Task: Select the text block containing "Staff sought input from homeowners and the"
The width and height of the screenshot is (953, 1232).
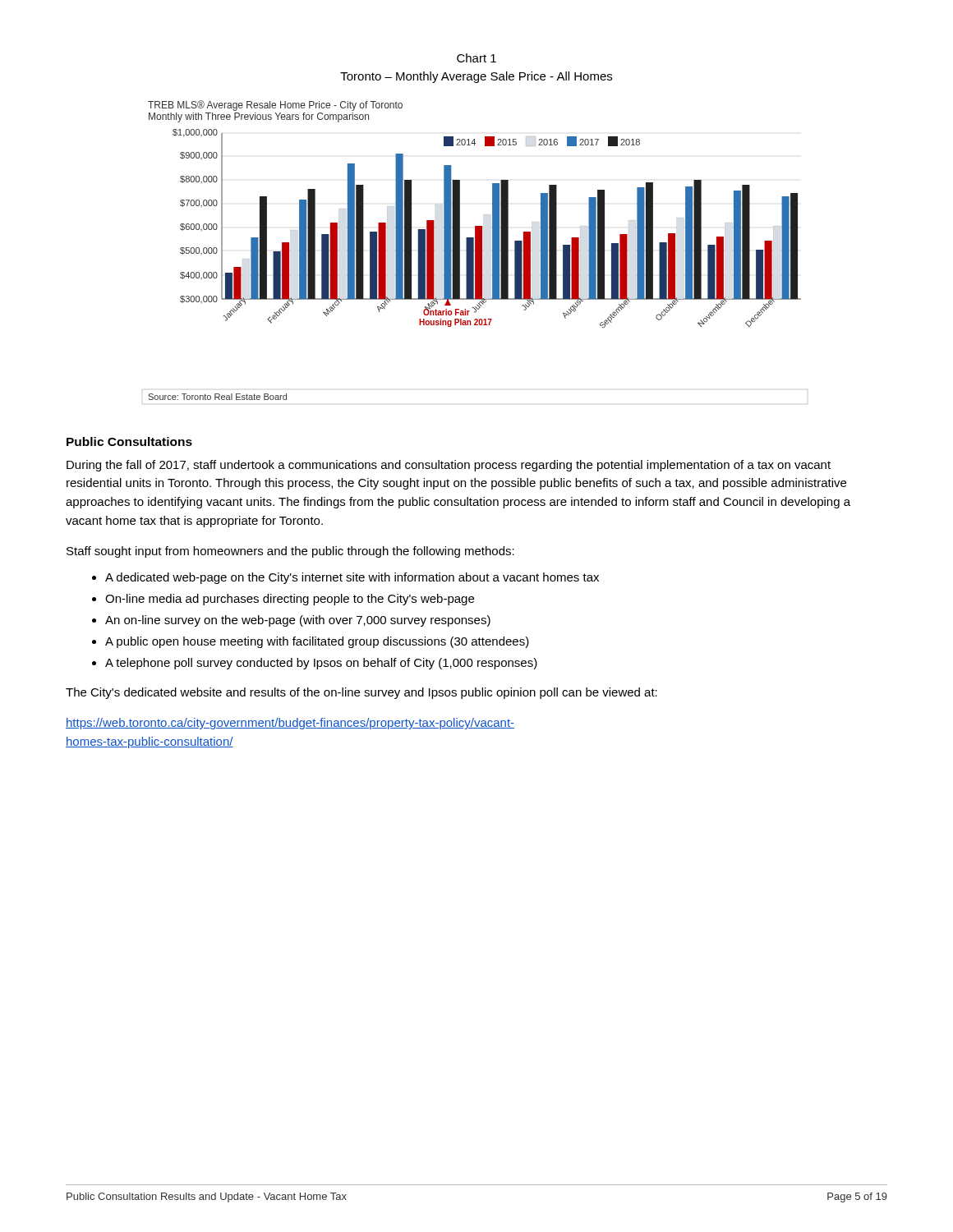Action: click(290, 550)
